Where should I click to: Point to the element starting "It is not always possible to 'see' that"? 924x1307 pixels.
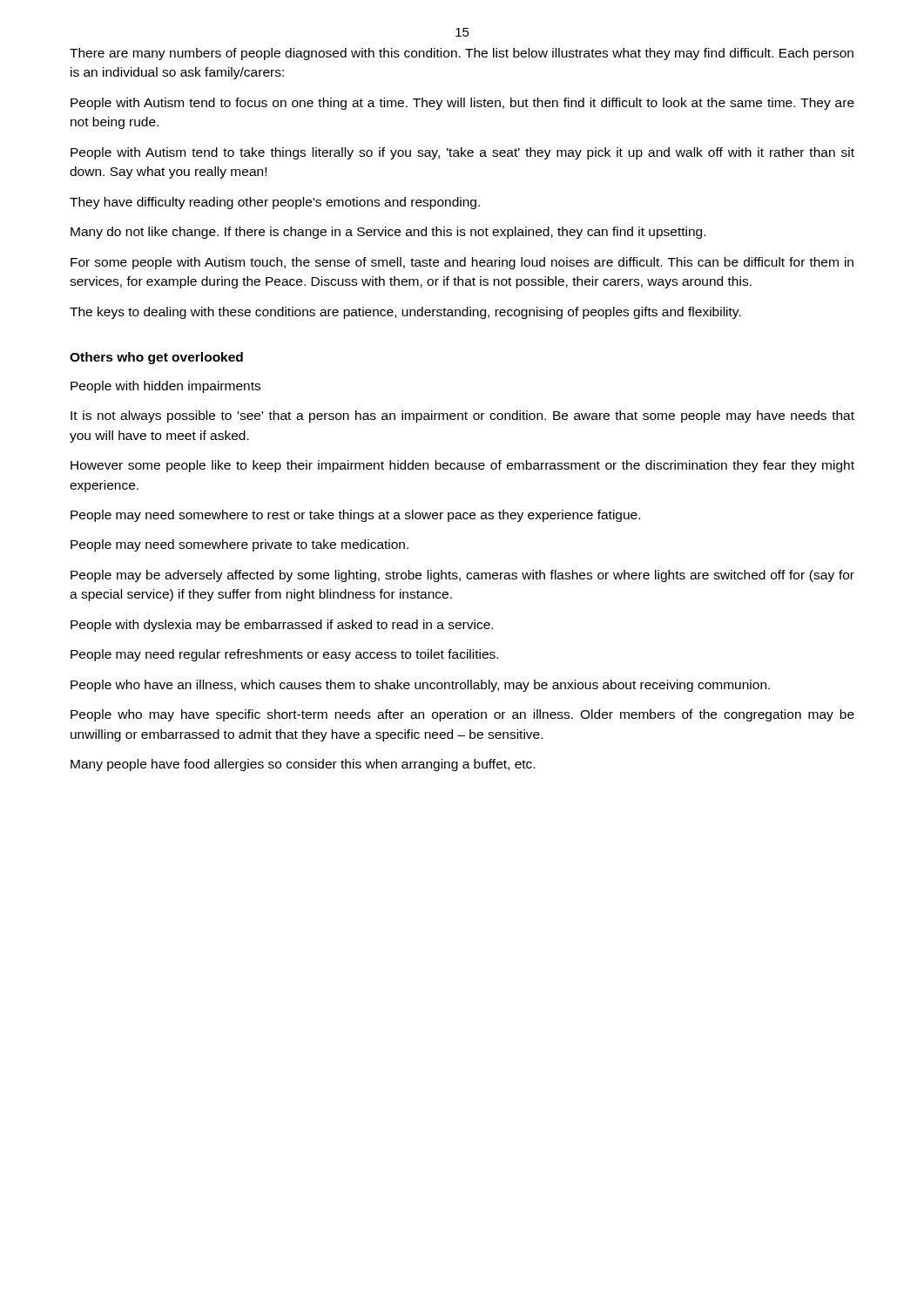click(462, 426)
